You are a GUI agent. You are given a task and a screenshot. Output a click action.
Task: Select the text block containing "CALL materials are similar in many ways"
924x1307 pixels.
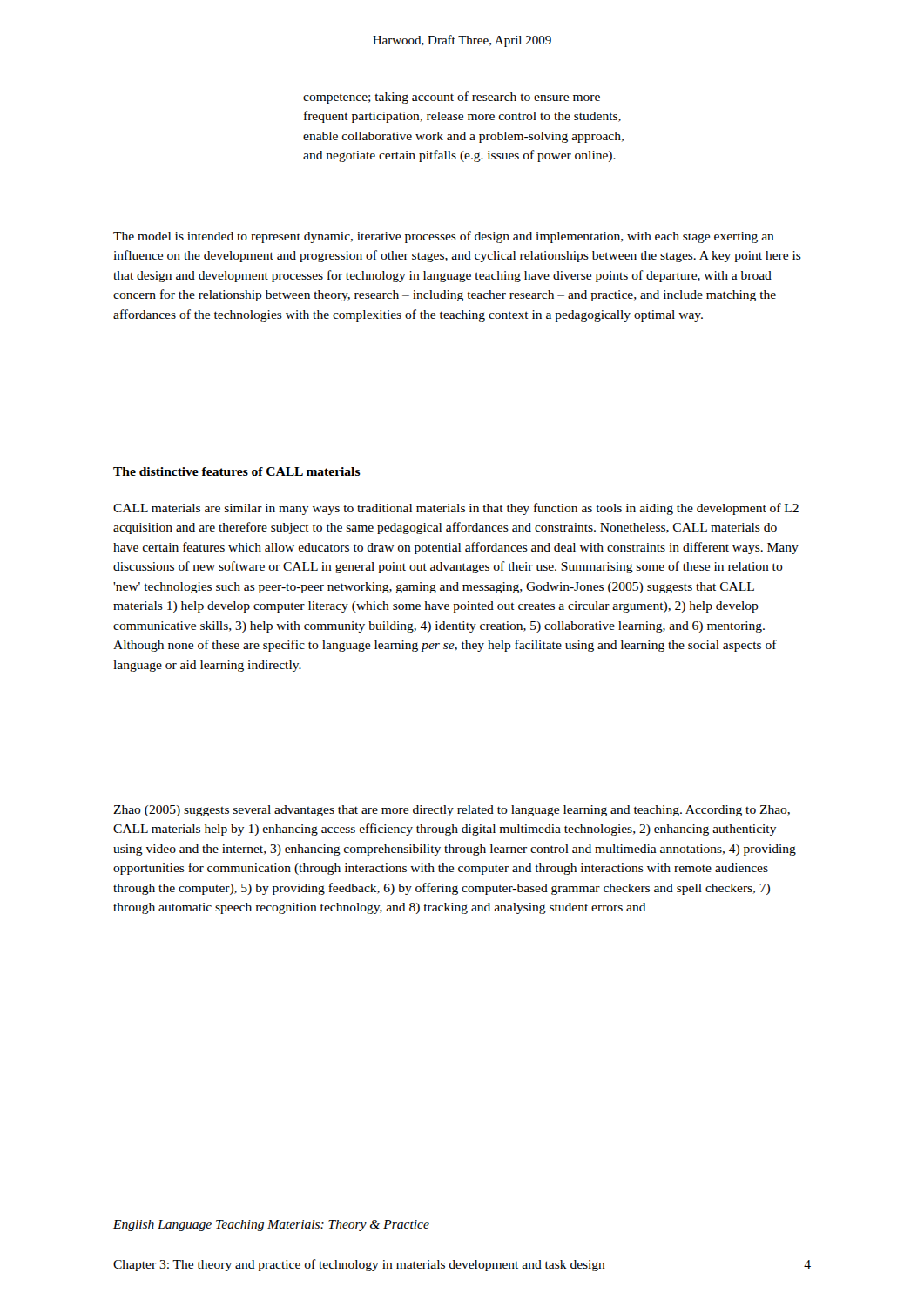click(x=456, y=586)
